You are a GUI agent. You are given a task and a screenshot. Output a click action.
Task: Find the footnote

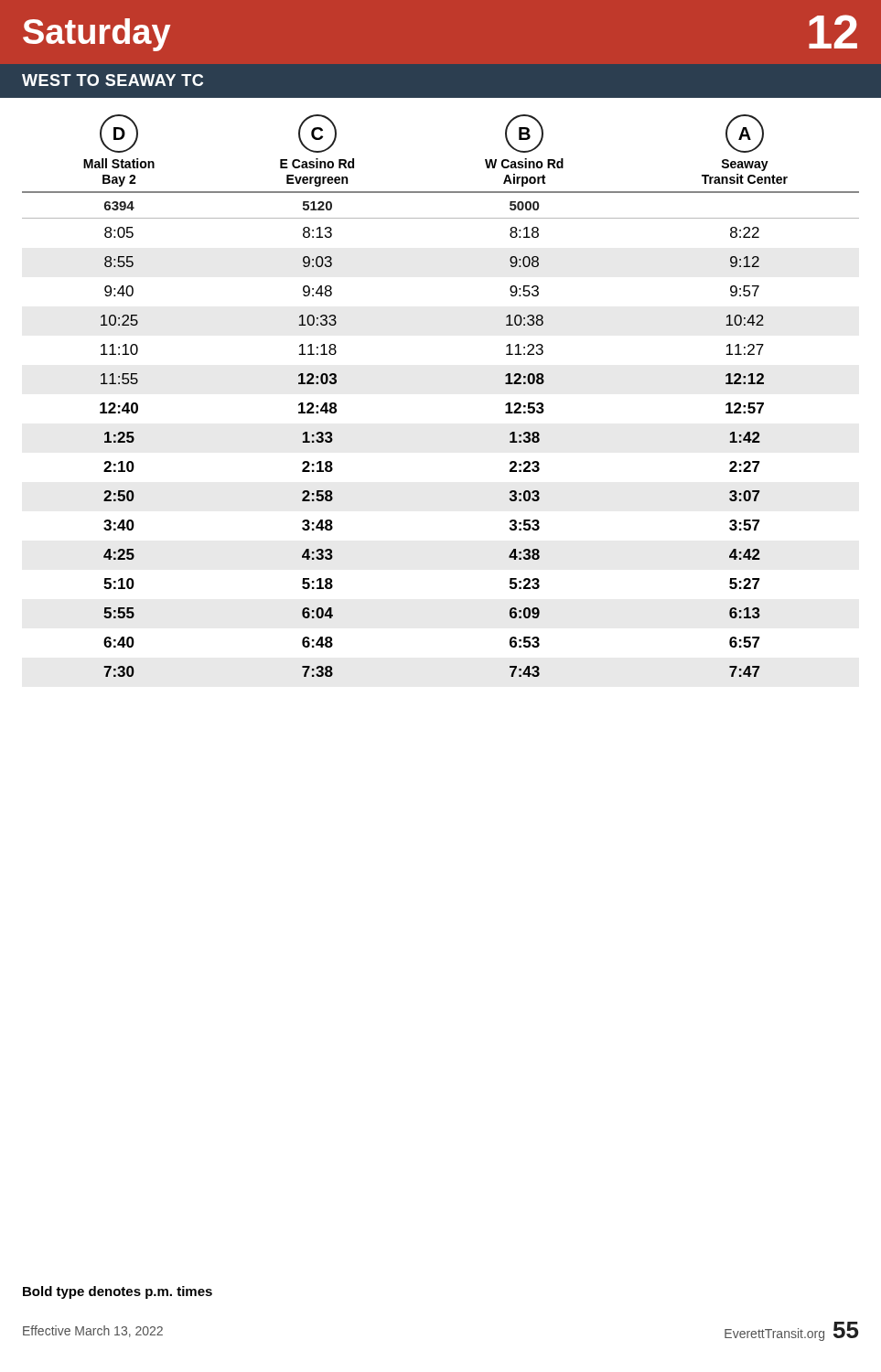[x=117, y=1291]
